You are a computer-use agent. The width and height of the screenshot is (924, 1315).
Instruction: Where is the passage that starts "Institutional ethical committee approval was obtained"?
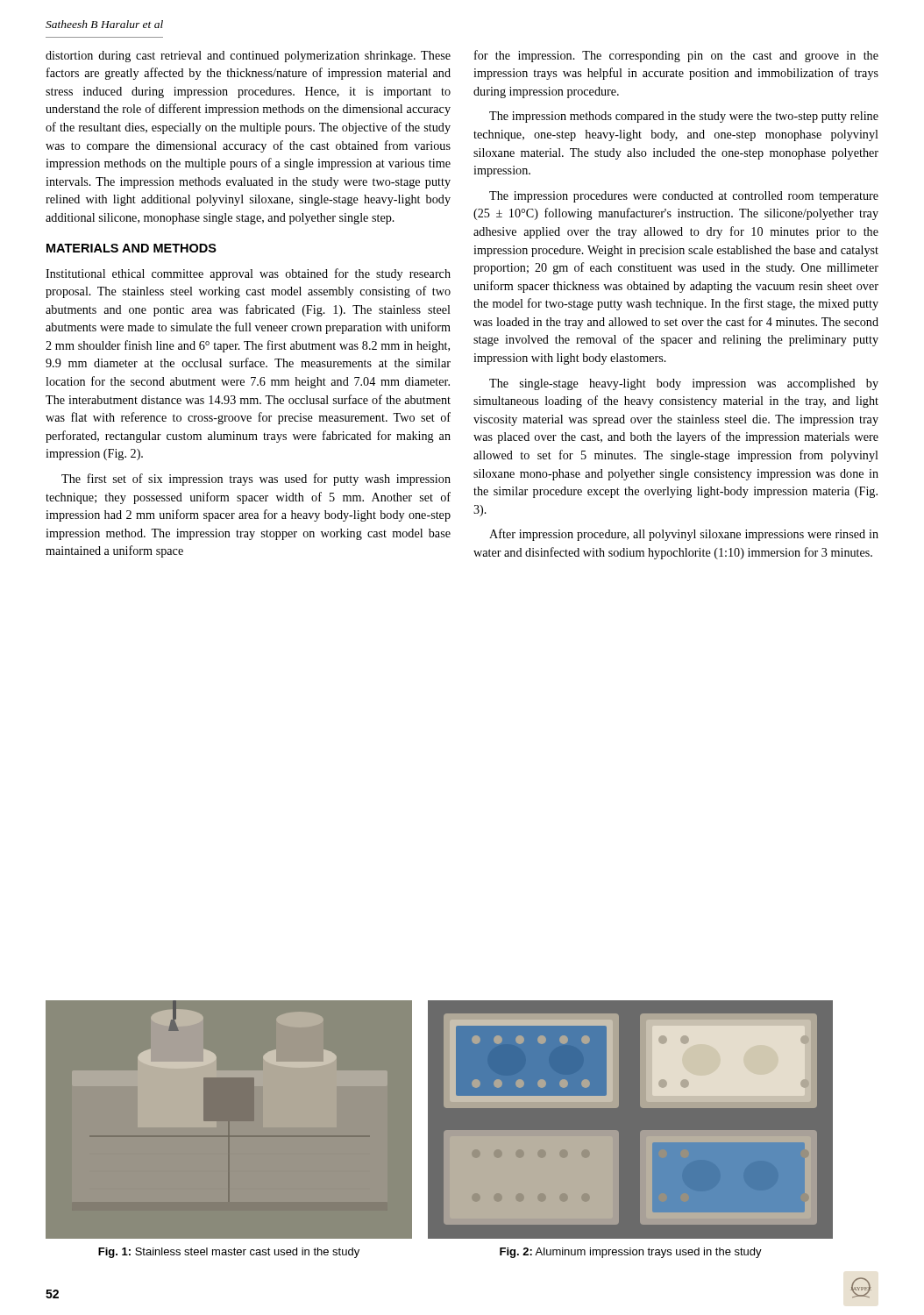(248, 412)
